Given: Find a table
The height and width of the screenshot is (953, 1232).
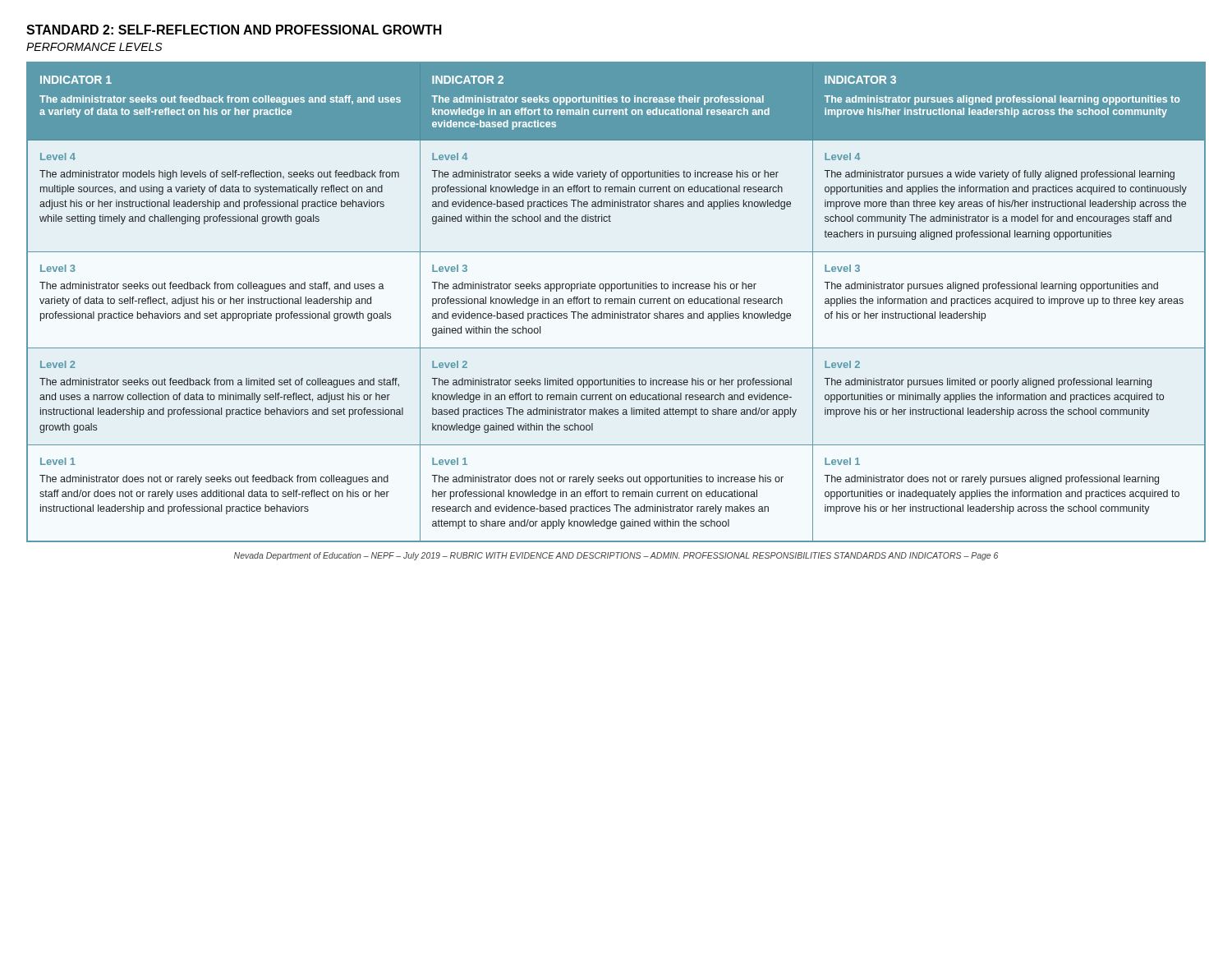Looking at the screenshot, I should click(x=616, y=302).
